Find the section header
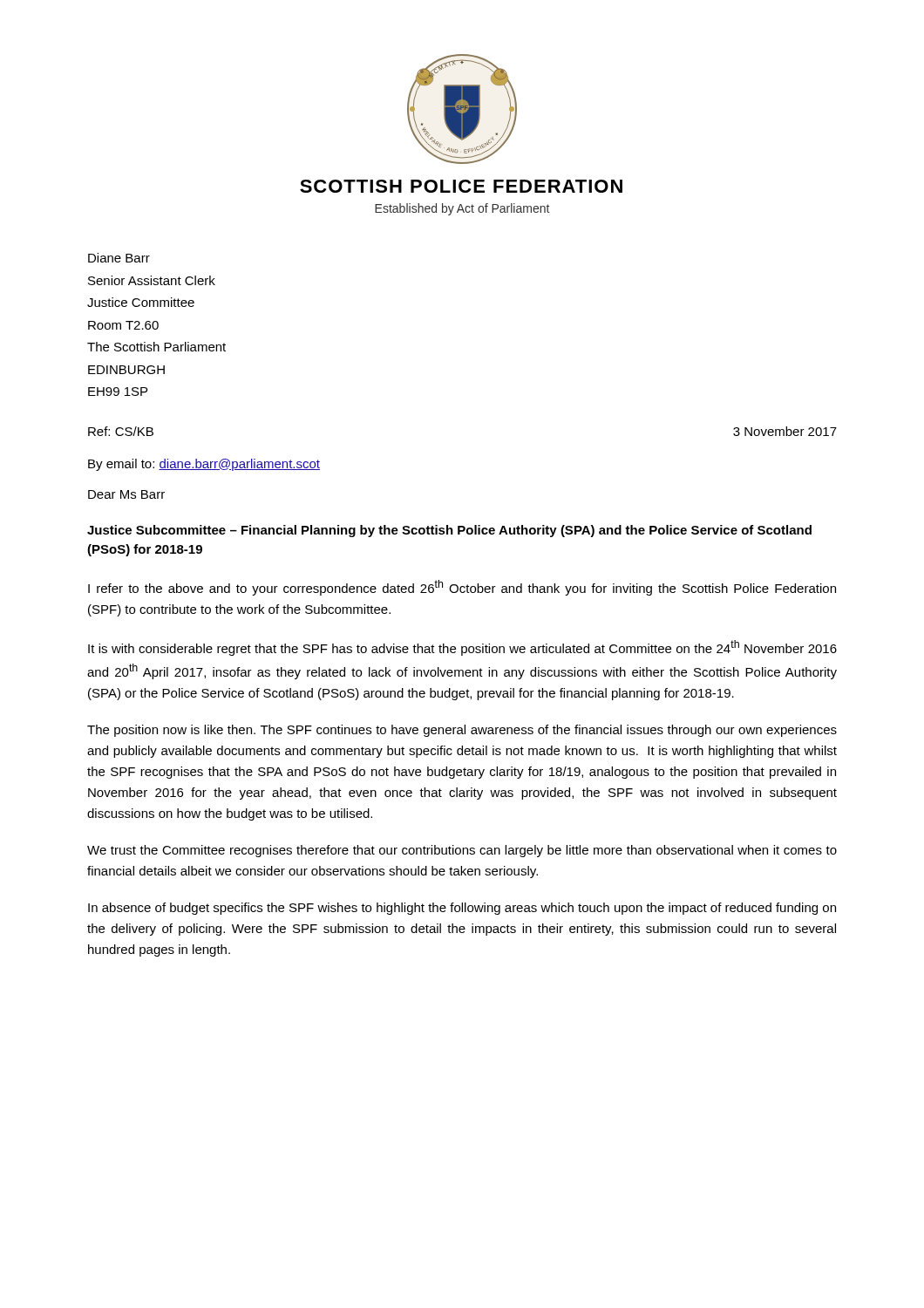Image resolution: width=924 pixels, height=1308 pixels. (450, 539)
